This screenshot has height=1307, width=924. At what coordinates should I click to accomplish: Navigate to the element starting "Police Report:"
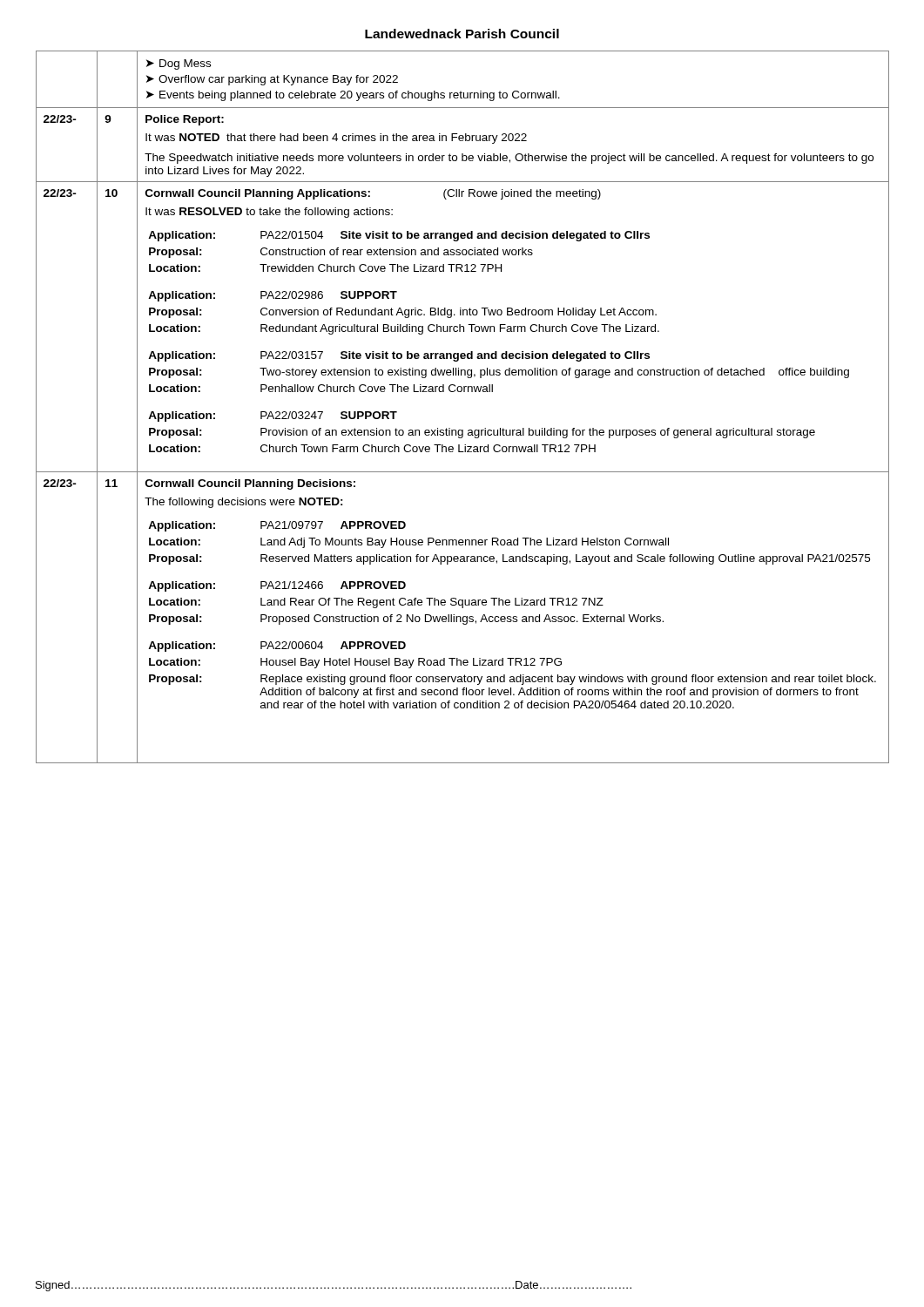185,119
